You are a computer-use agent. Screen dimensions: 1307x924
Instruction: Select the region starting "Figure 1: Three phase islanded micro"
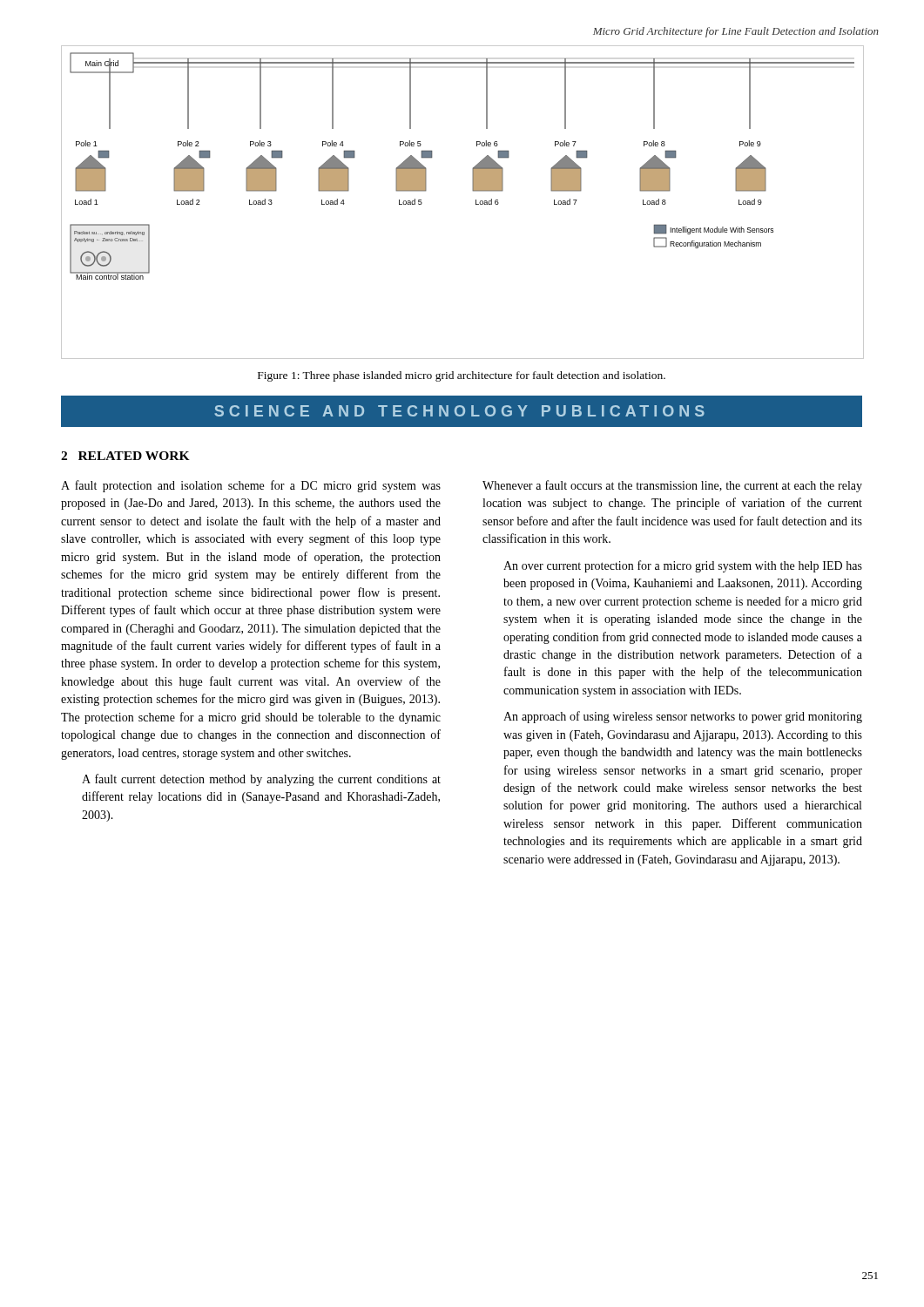click(x=462, y=375)
